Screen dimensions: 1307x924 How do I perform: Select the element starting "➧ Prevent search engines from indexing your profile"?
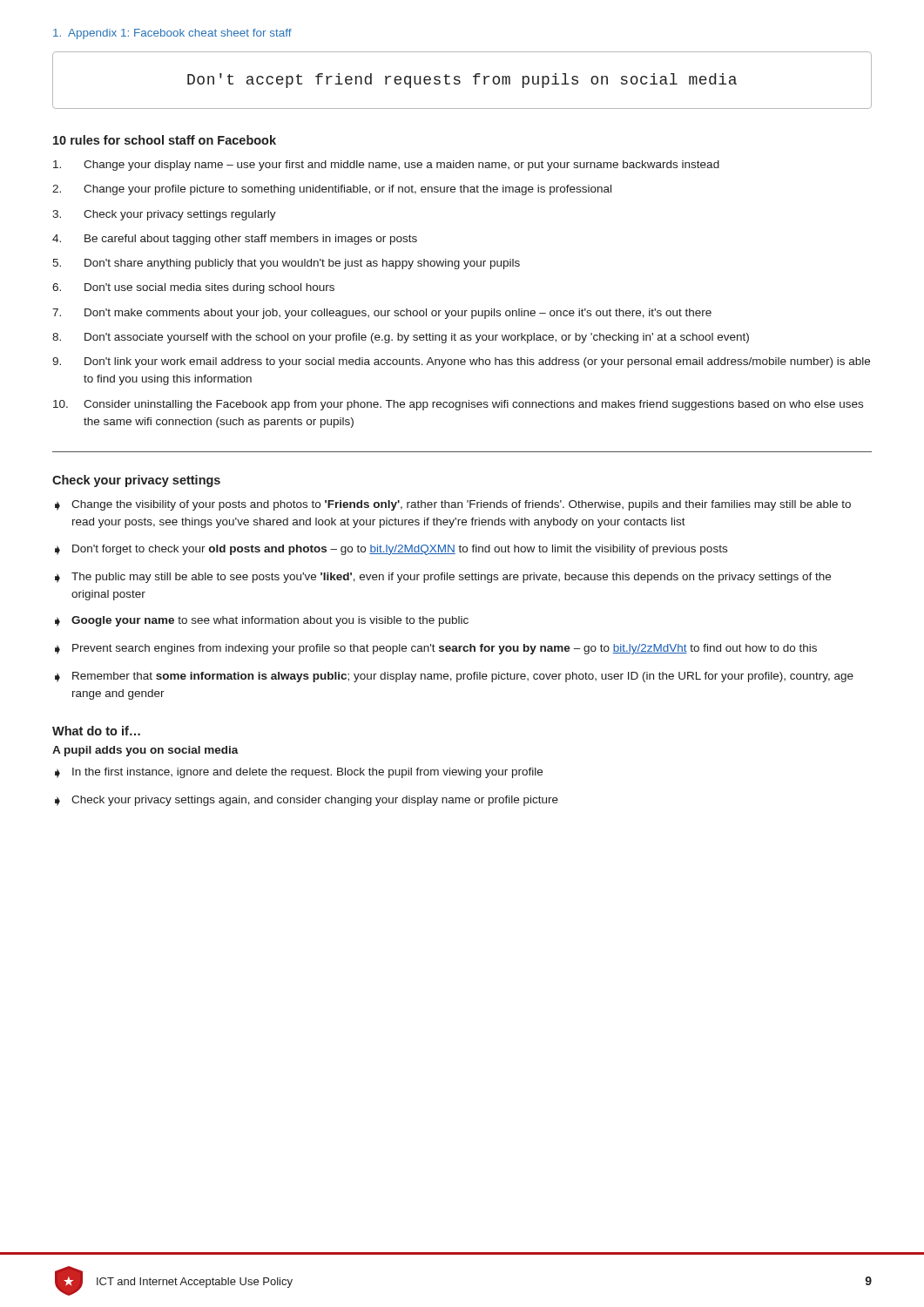[x=435, y=649]
